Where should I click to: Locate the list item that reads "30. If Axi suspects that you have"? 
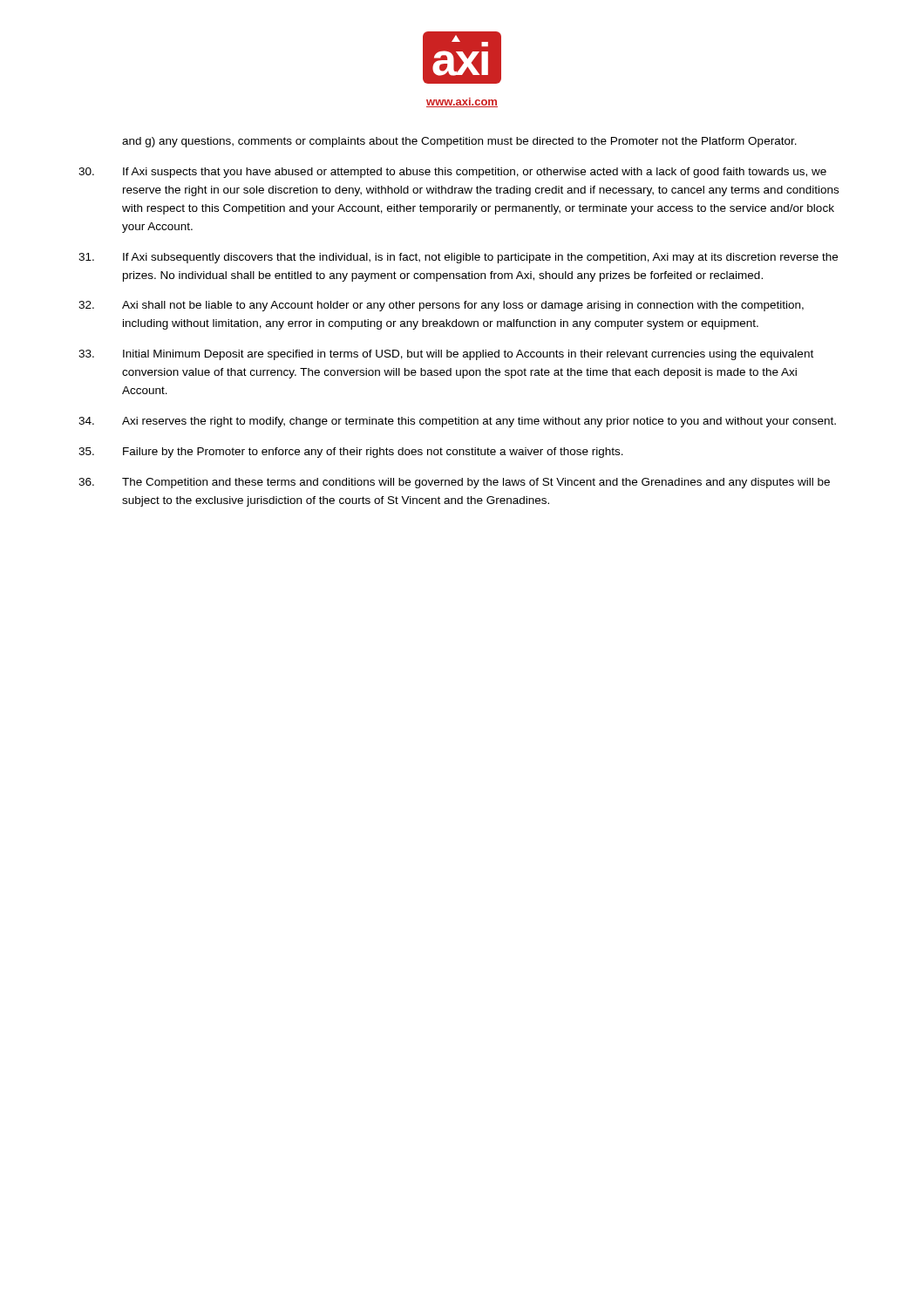462,199
